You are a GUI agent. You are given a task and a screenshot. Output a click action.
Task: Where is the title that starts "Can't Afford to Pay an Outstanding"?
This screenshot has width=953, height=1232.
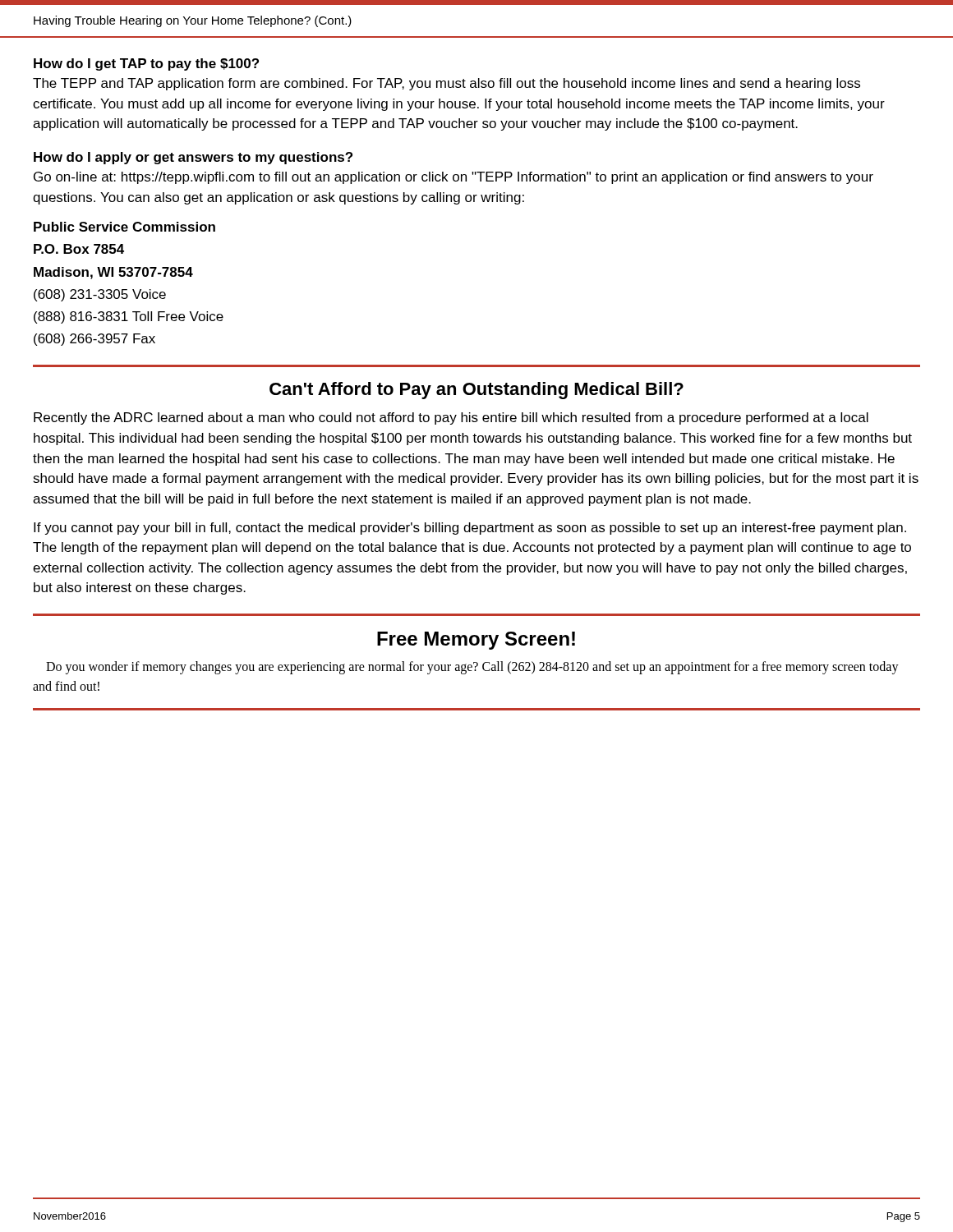(x=476, y=389)
